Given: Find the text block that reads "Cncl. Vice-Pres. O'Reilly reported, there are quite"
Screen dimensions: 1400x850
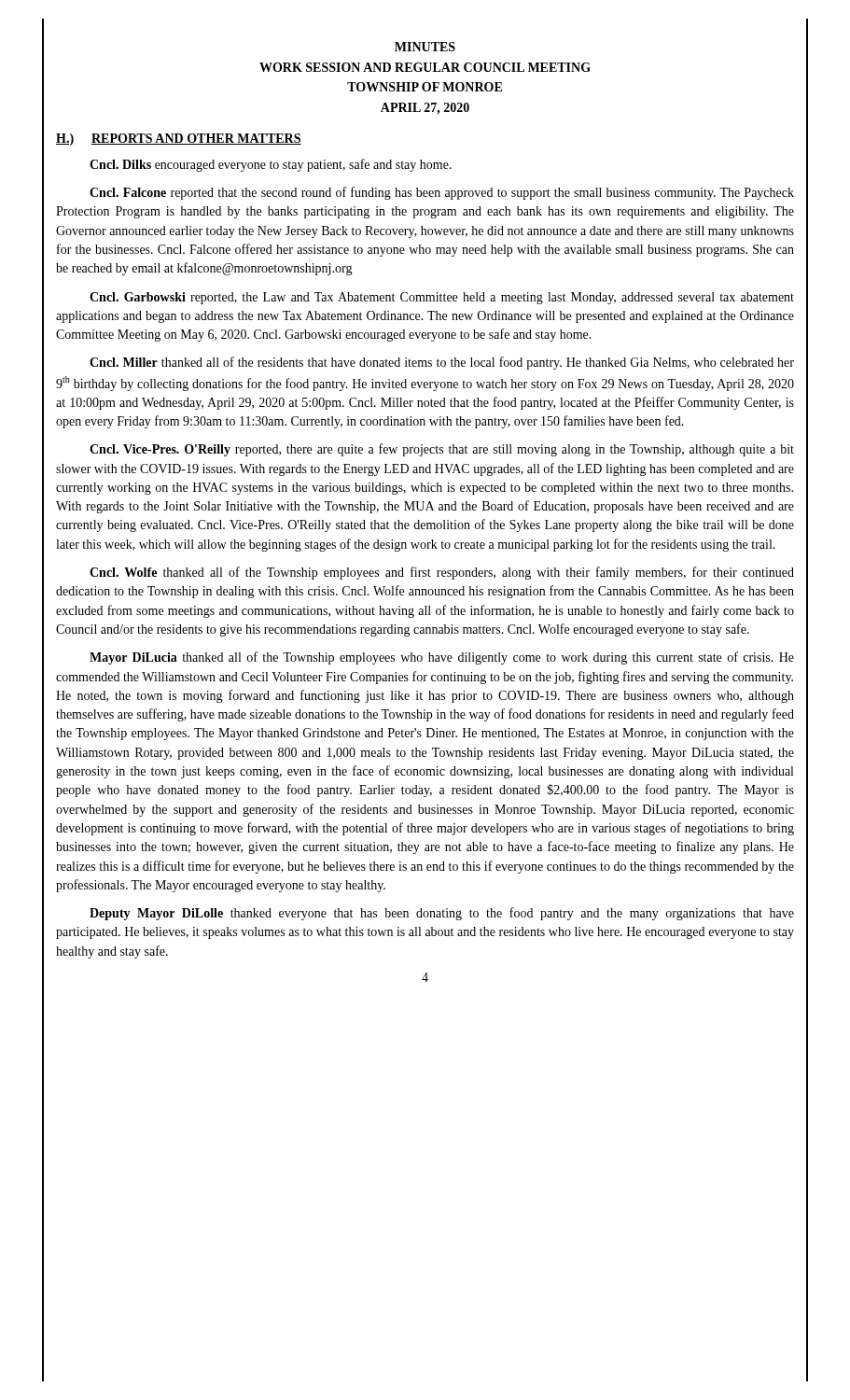Looking at the screenshot, I should 425,497.
